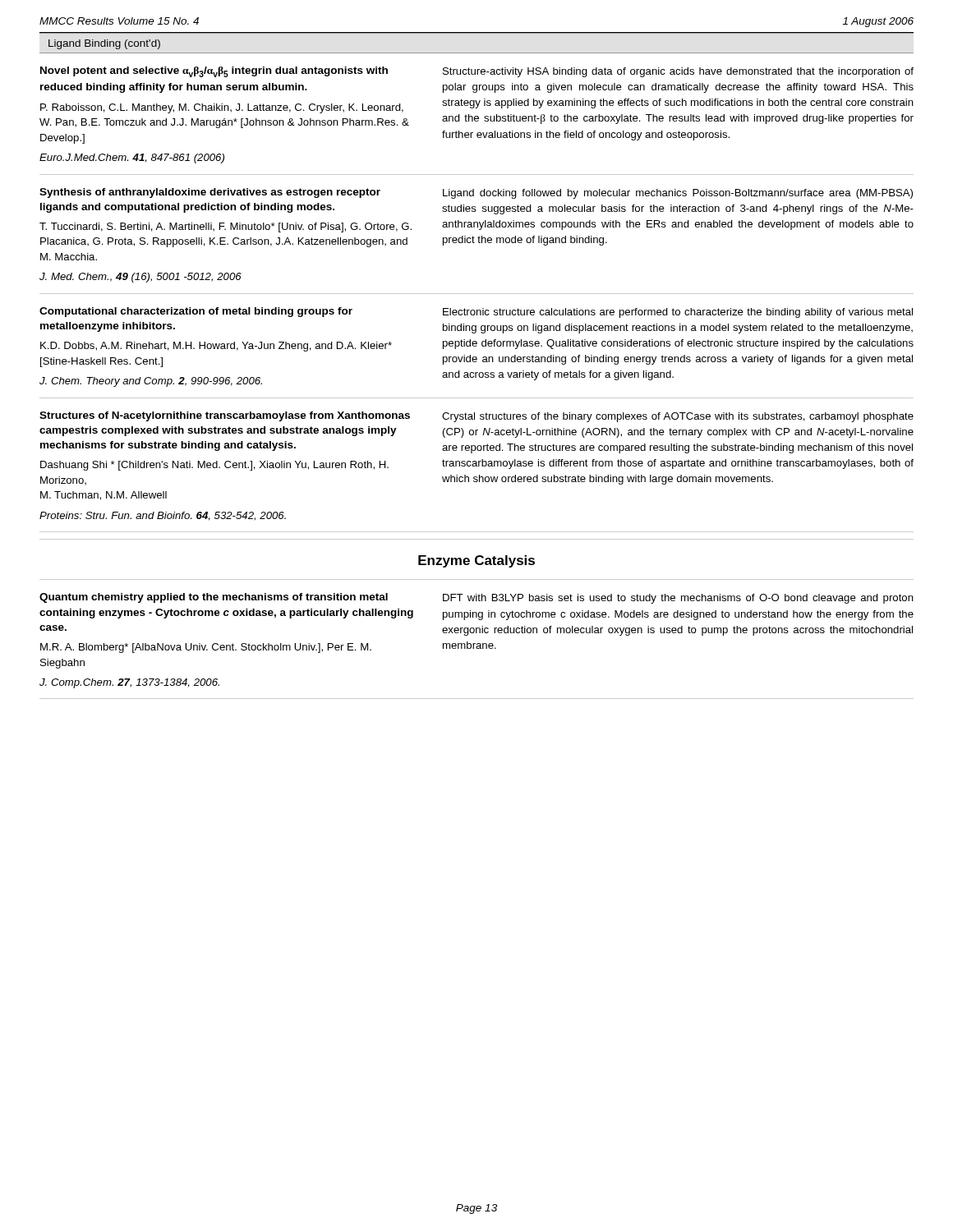Image resolution: width=953 pixels, height=1232 pixels.
Task: Find the block on this page that starts "Crystal structures of the"
Action: 678,447
